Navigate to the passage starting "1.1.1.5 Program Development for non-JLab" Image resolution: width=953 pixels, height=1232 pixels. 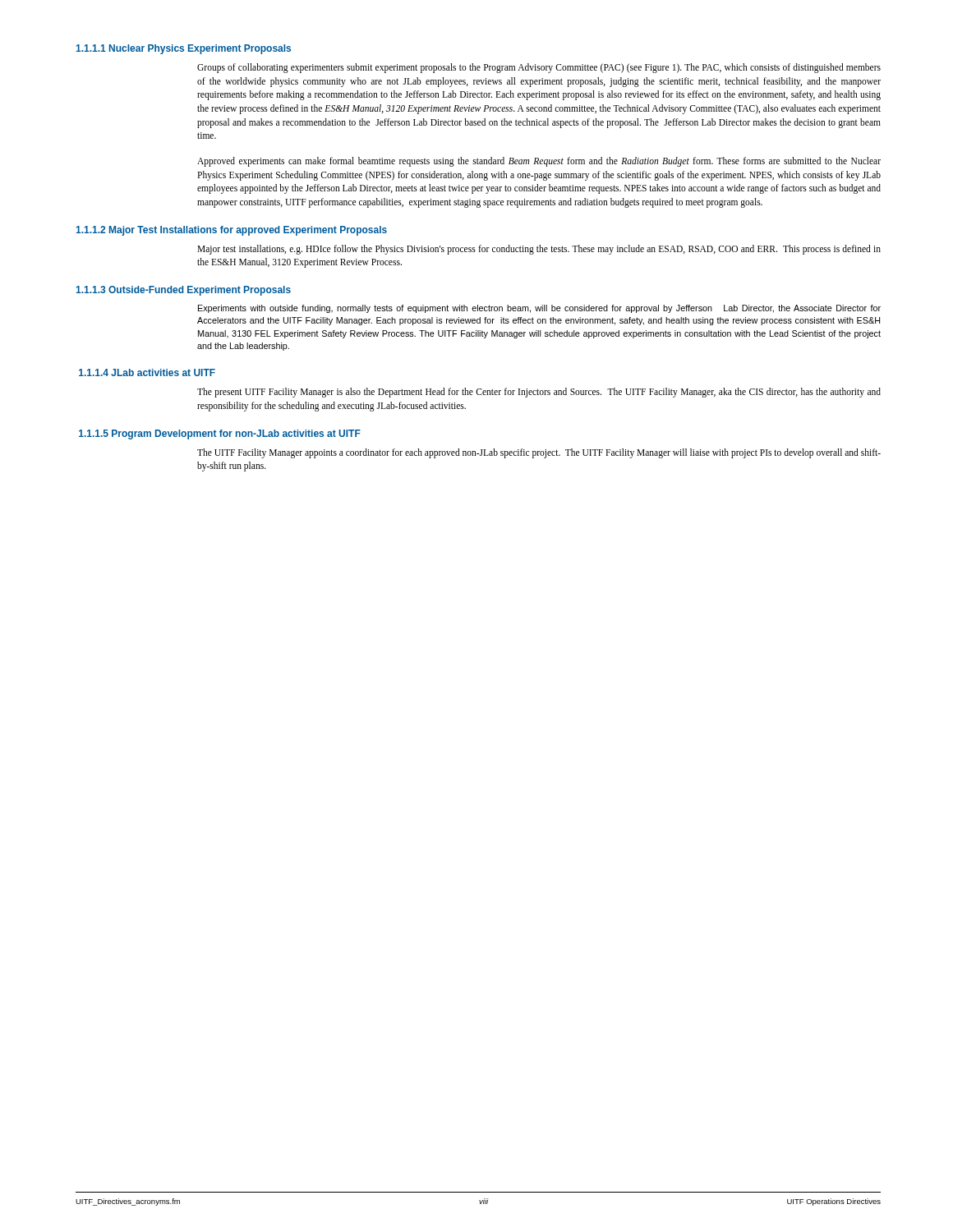pyautogui.click(x=218, y=433)
